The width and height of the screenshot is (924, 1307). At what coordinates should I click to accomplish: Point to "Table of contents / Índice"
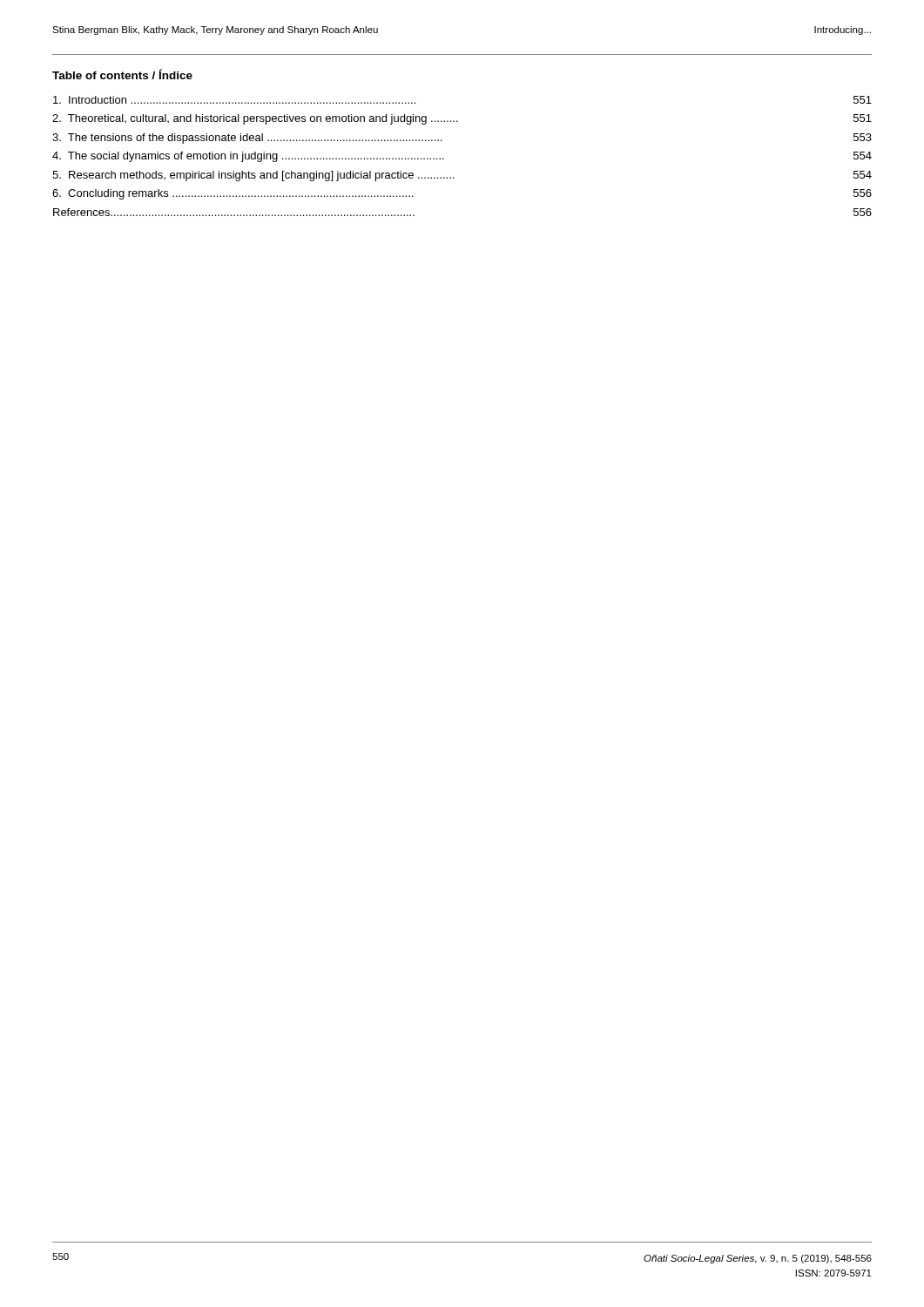[122, 75]
